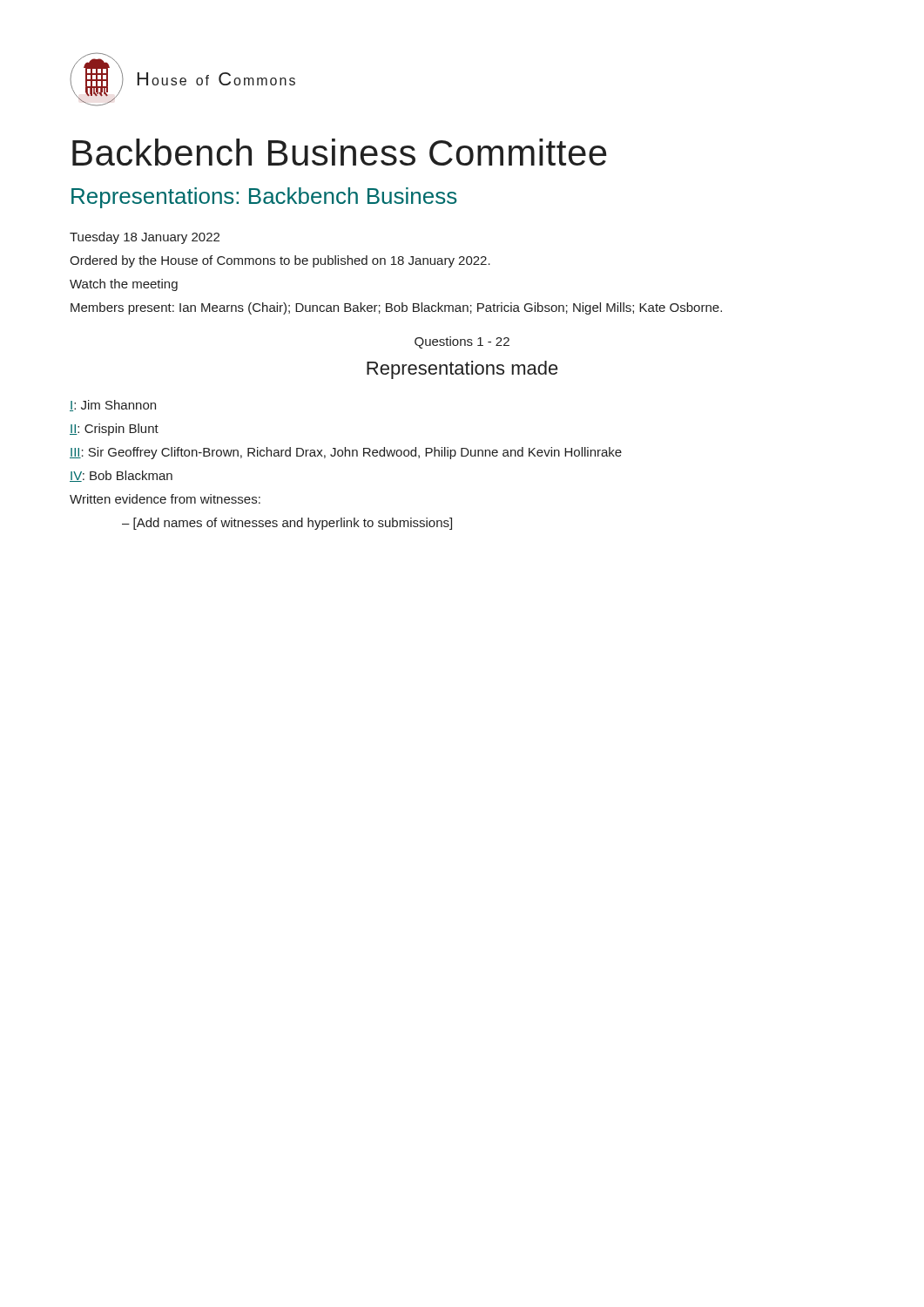This screenshot has width=924, height=1307.
Task: Click on the passage starting "I: Jim Shannon"
Action: (x=113, y=405)
